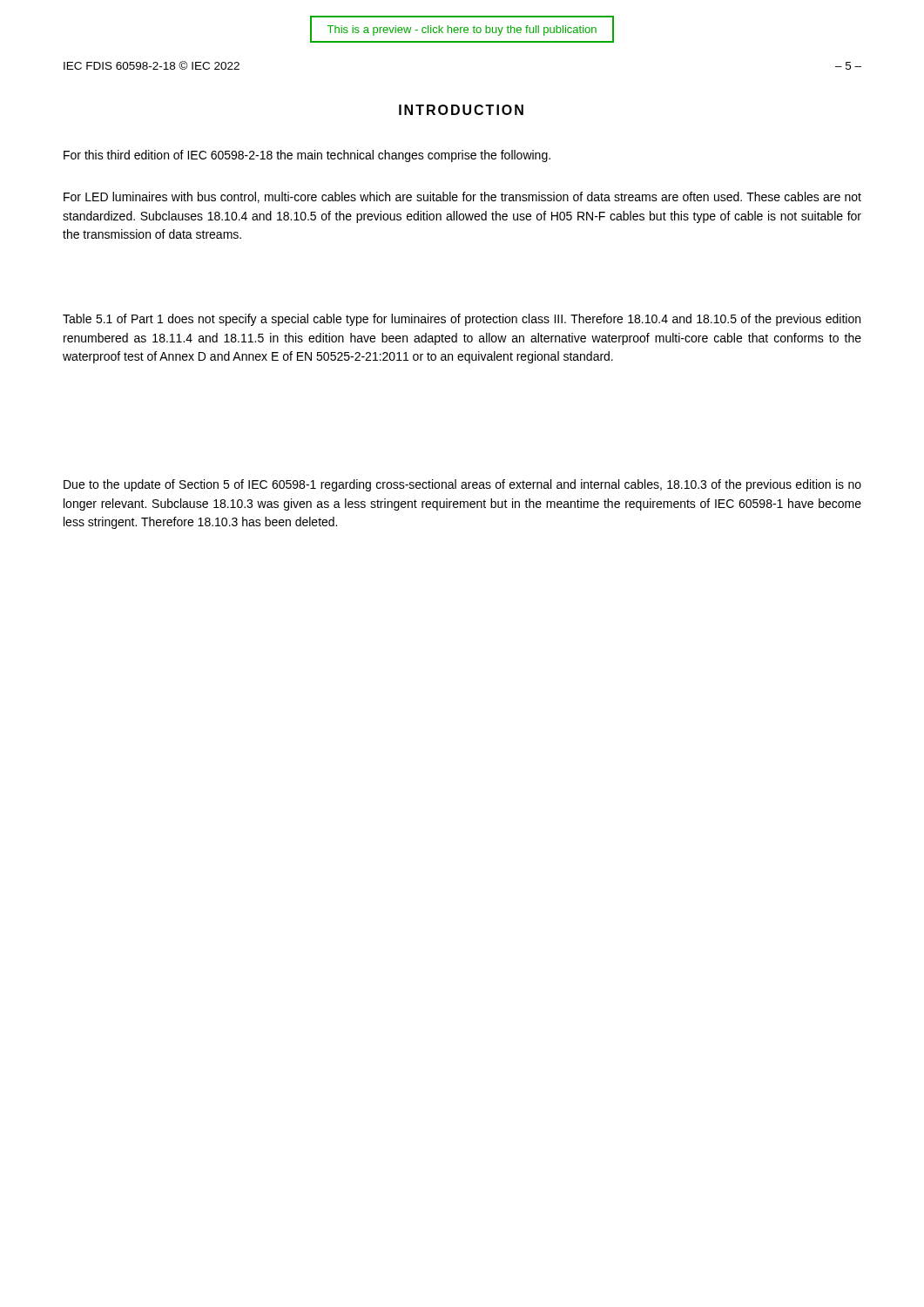This screenshot has width=924, height=1307.
Task: Navigate to the region starting "Due to the update"
Action: point(462,503)
